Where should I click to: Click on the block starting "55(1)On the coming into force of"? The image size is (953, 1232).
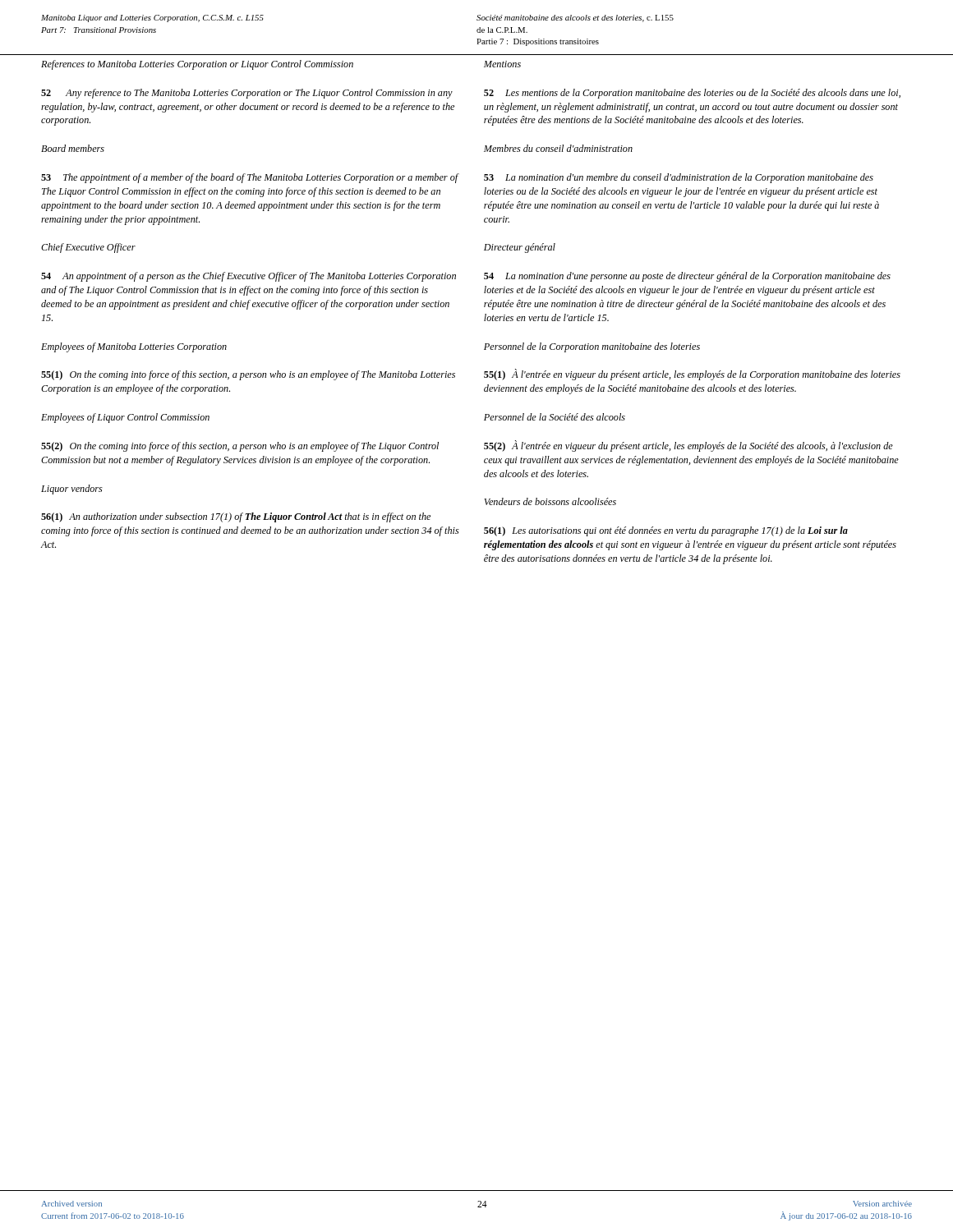tap(250, 382)
